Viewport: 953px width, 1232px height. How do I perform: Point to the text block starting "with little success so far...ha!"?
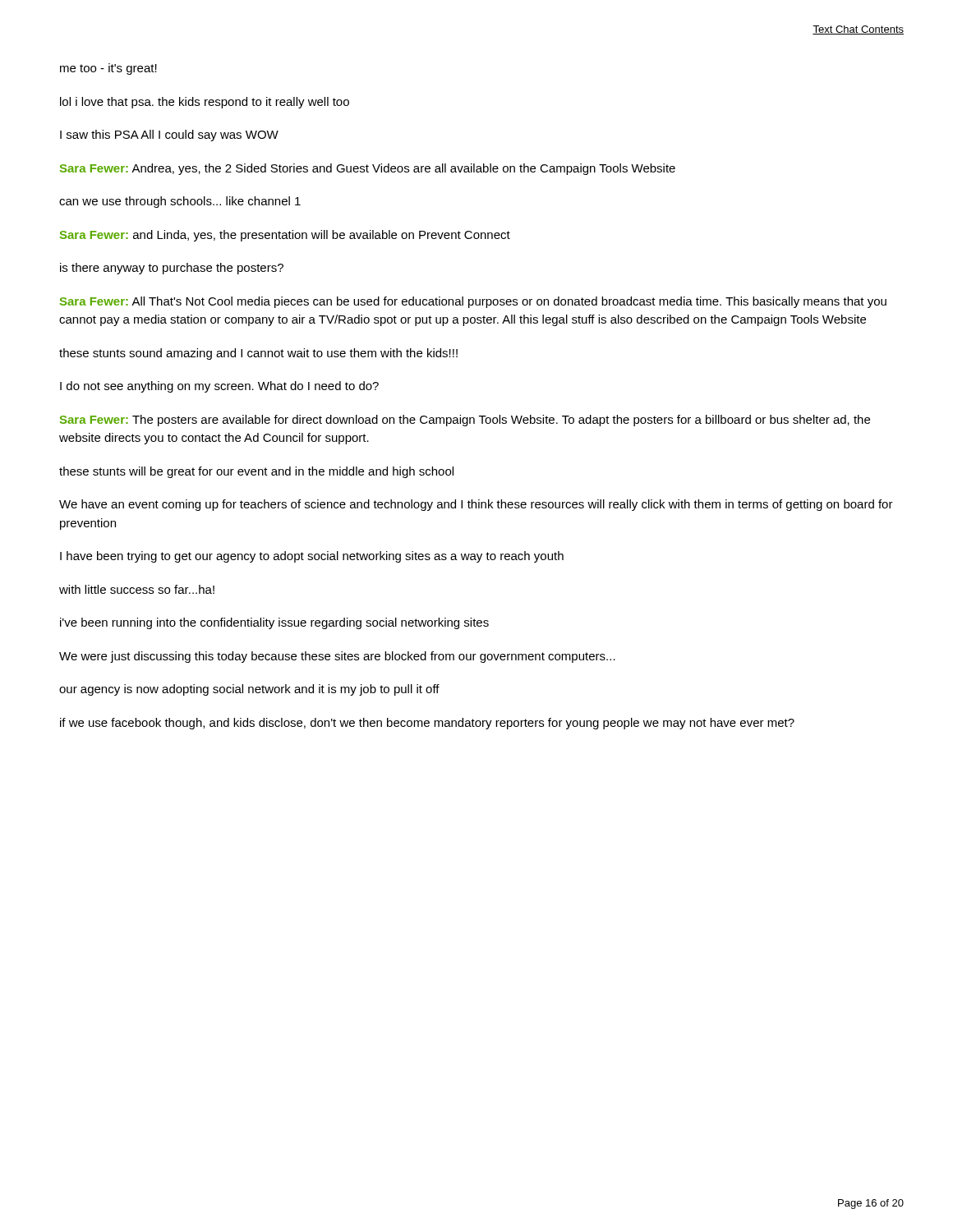(137, 589)
